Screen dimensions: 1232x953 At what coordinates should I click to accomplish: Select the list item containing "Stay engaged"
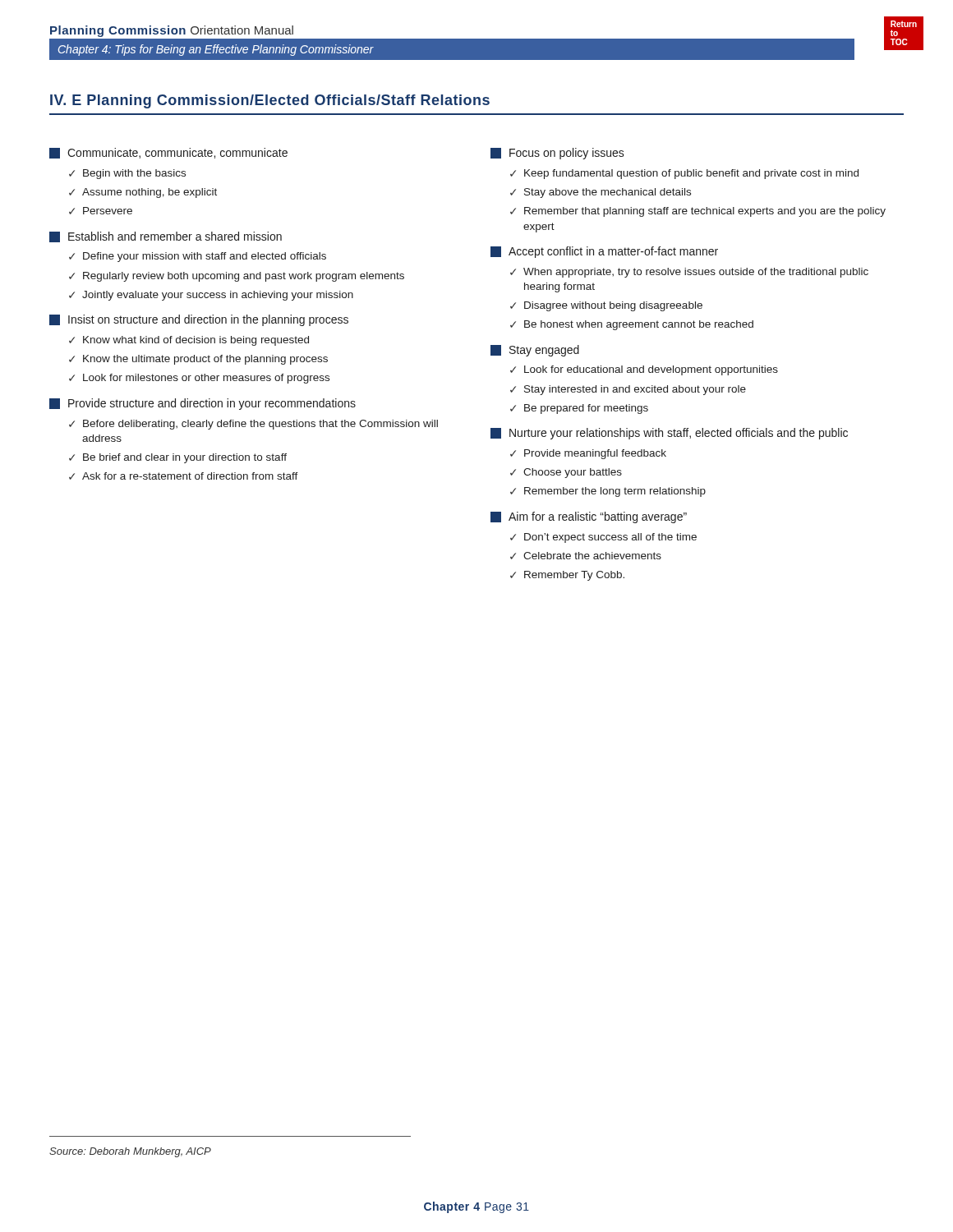(535, 350)
